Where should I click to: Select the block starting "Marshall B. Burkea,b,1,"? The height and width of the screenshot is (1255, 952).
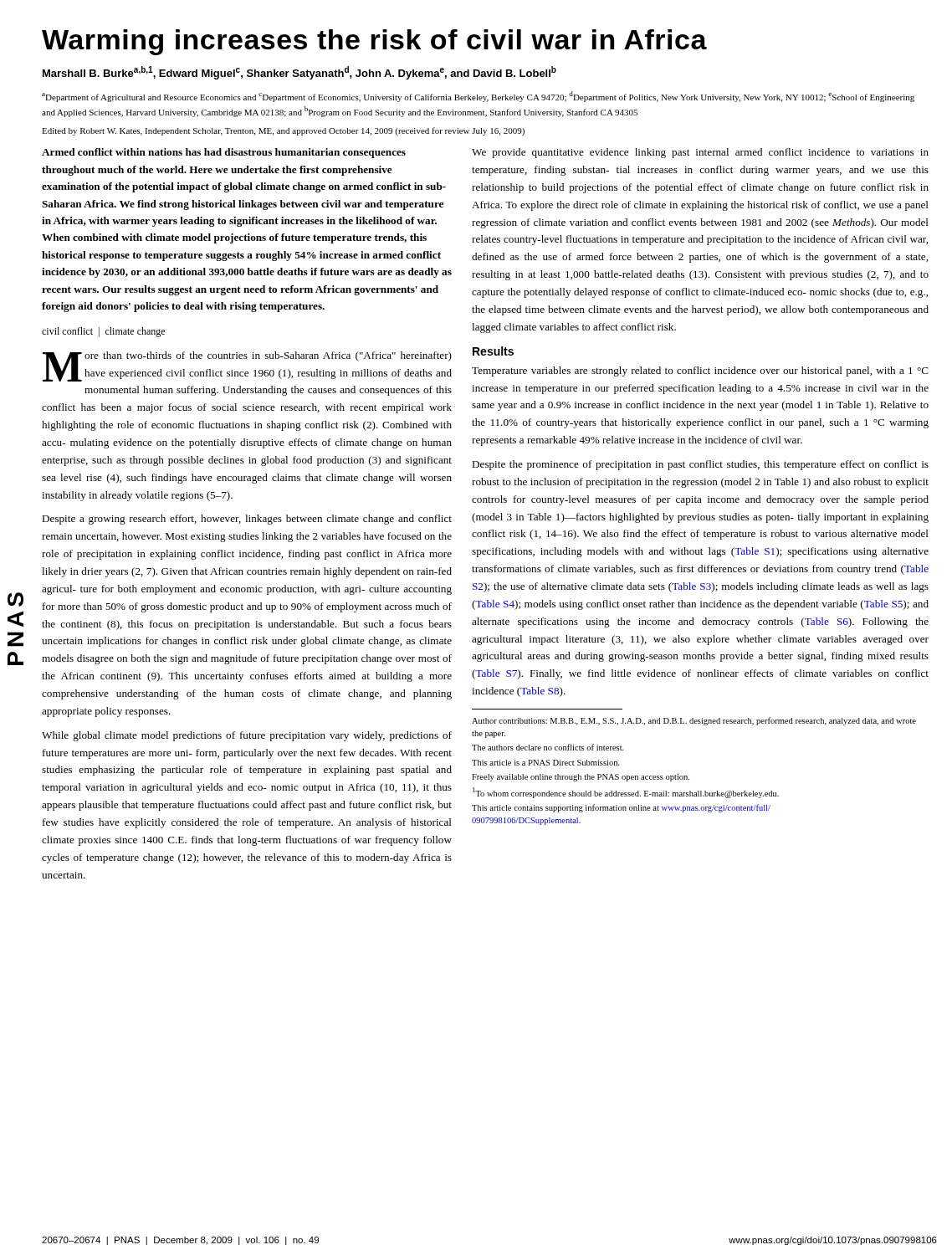[299, 73]
